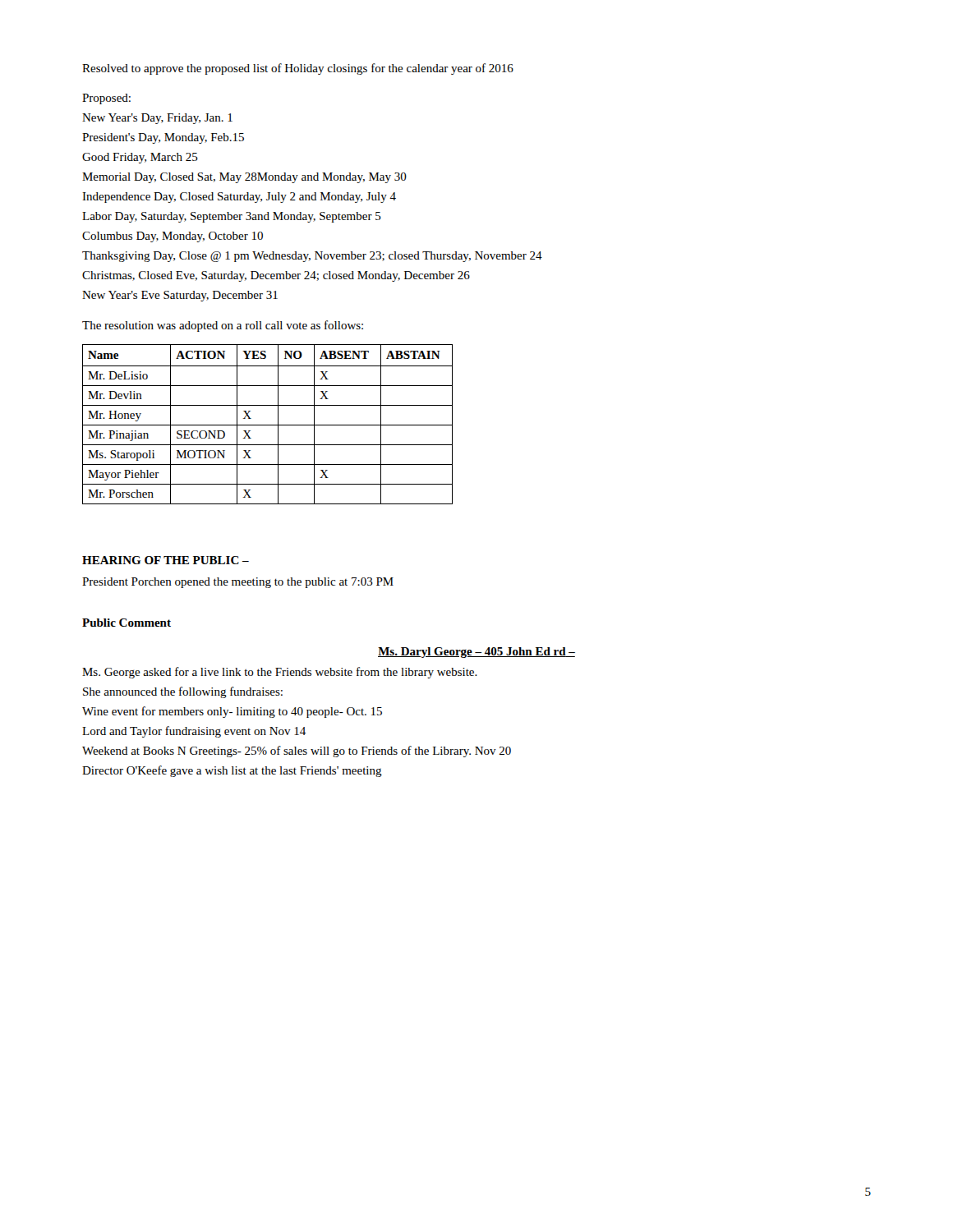Select the text block containing "Ms. George asked for a live link to"

click(x=297, y=721)
